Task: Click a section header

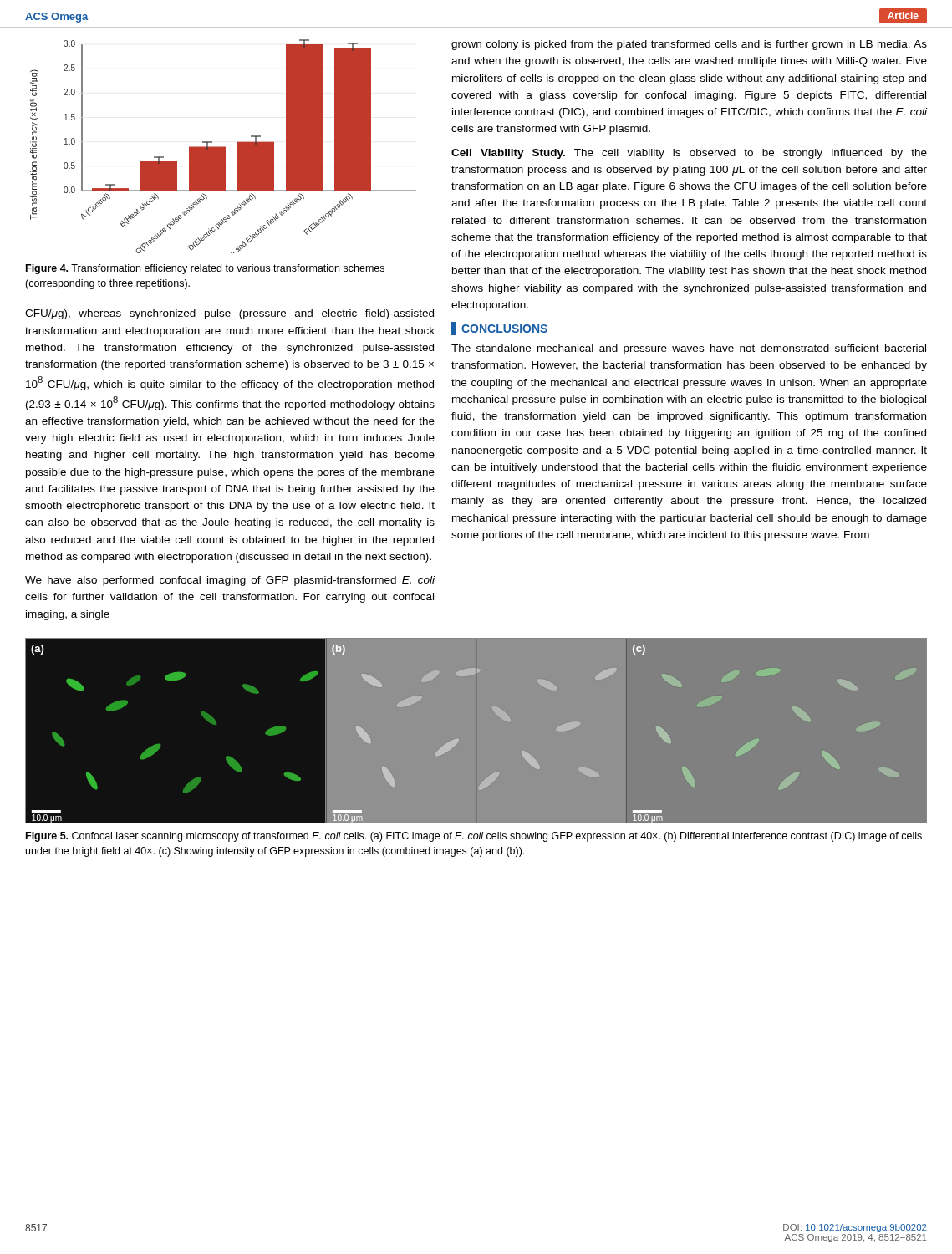Action: 500,329
